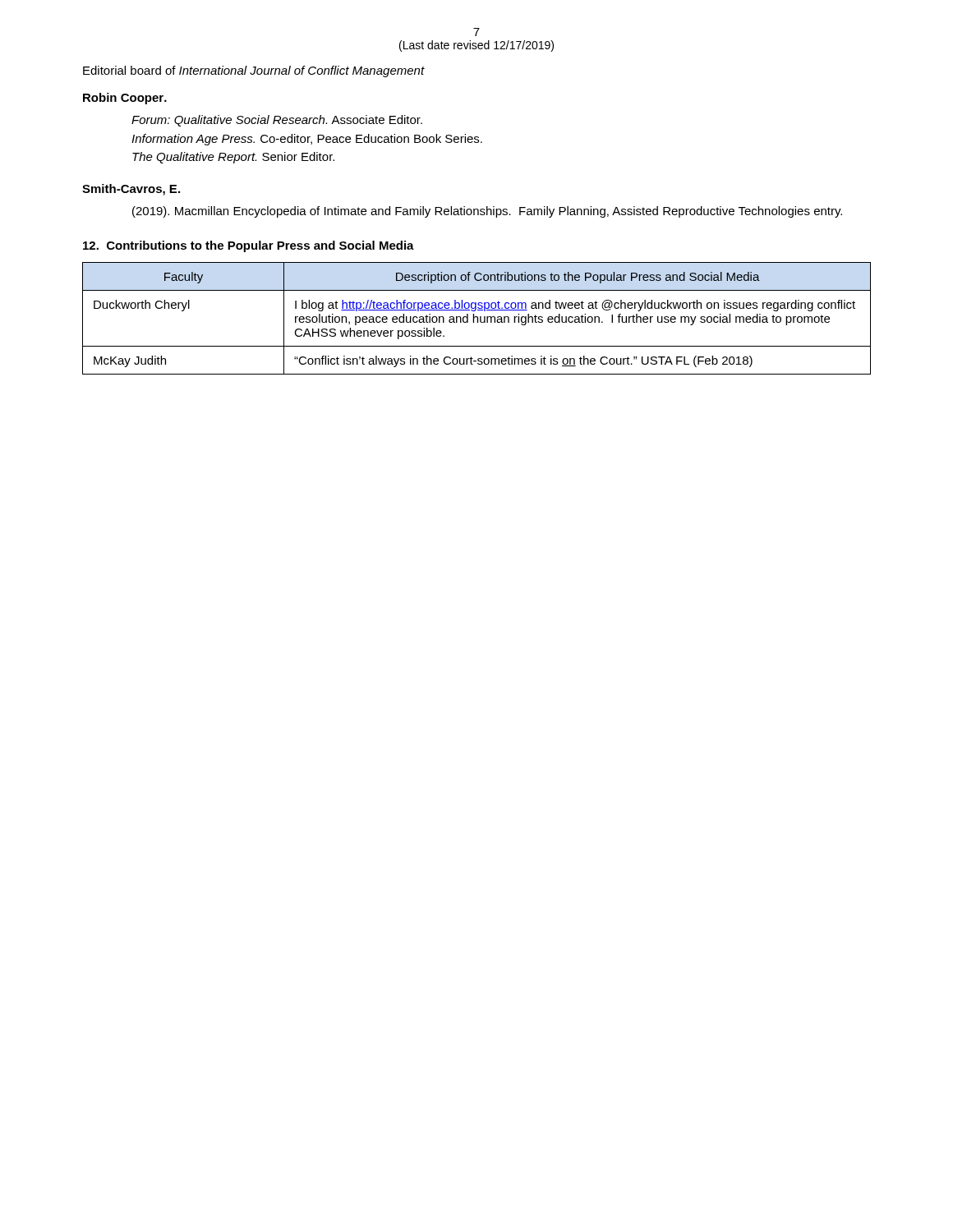
Task: Locate the block of text that opens with "Forum: Qualitative Social"
Action: [307, 138]
